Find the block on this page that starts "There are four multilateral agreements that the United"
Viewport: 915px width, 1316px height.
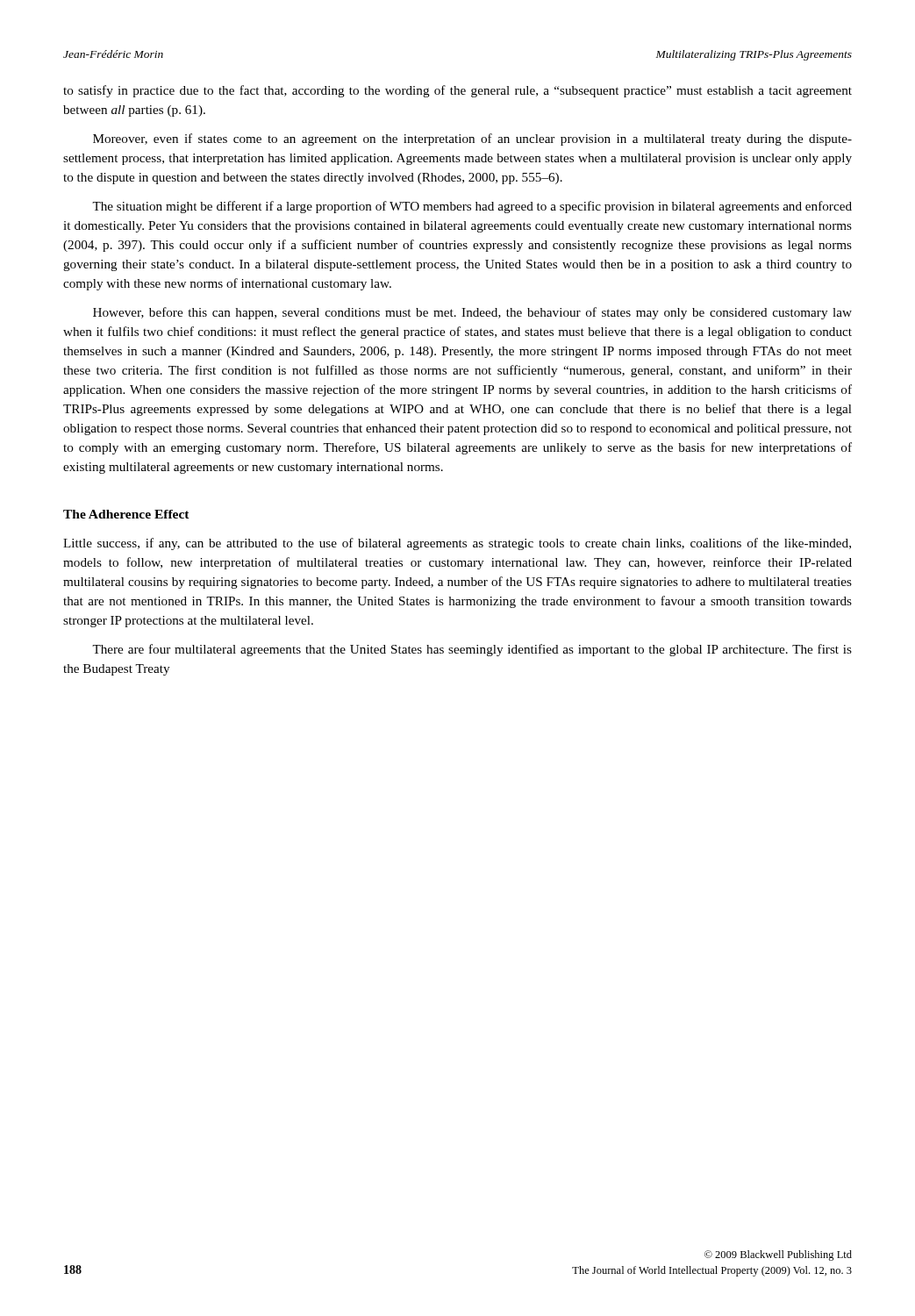click(x=458, y=659)
